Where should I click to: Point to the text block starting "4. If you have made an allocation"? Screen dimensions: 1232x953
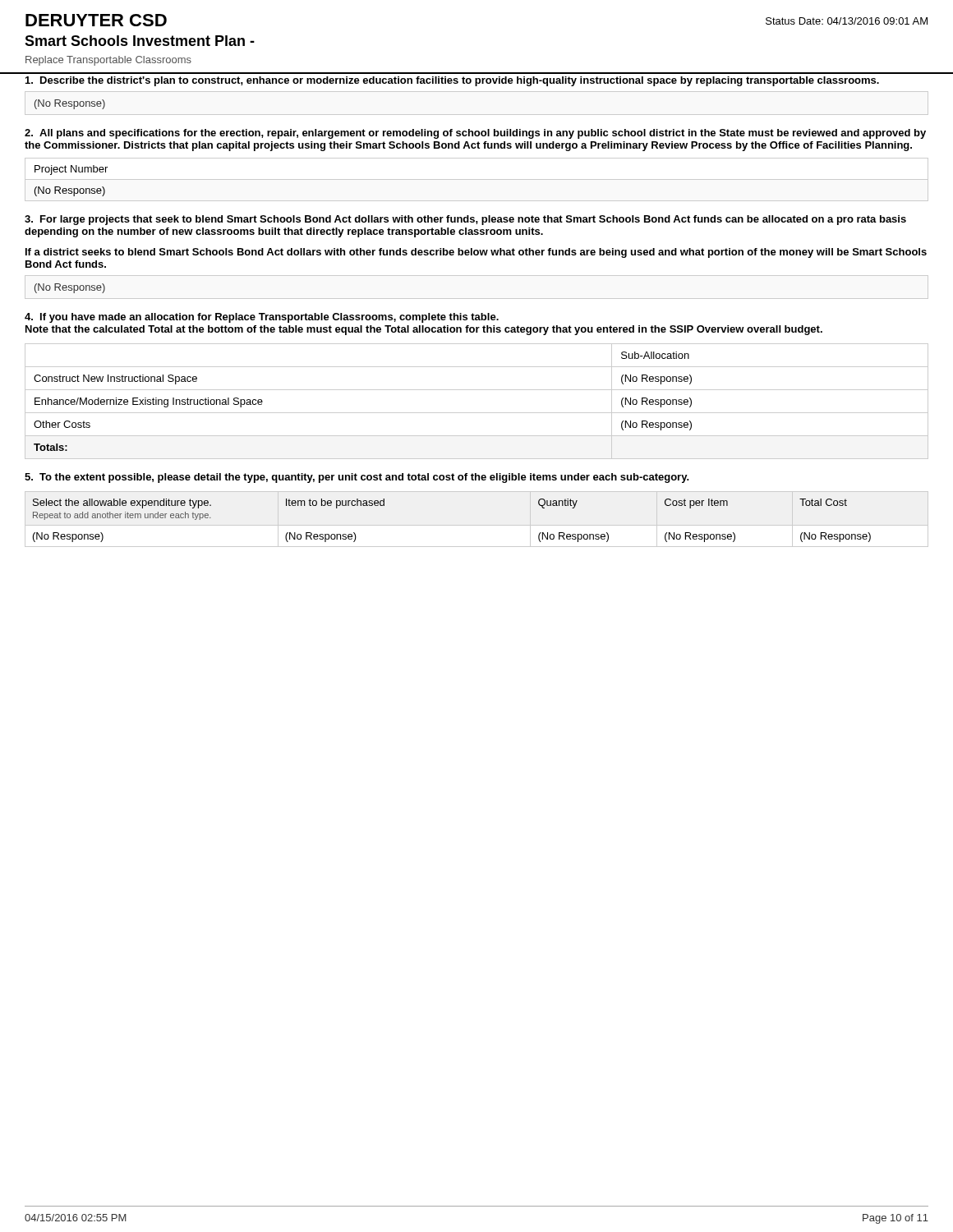point(476,385)
